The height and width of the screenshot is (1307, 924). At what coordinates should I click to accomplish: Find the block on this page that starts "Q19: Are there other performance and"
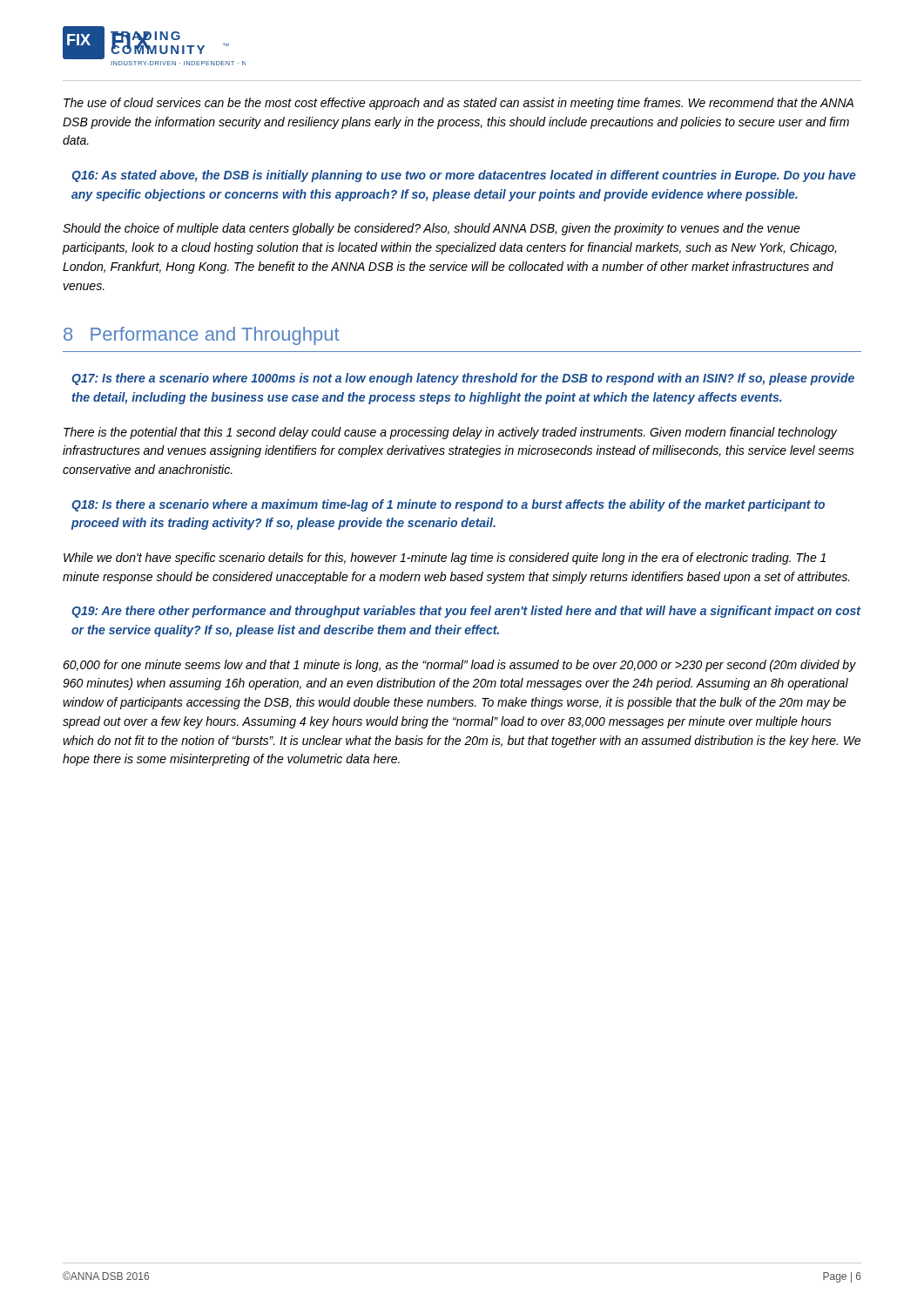pyautogui.click(x=462, y=621)
